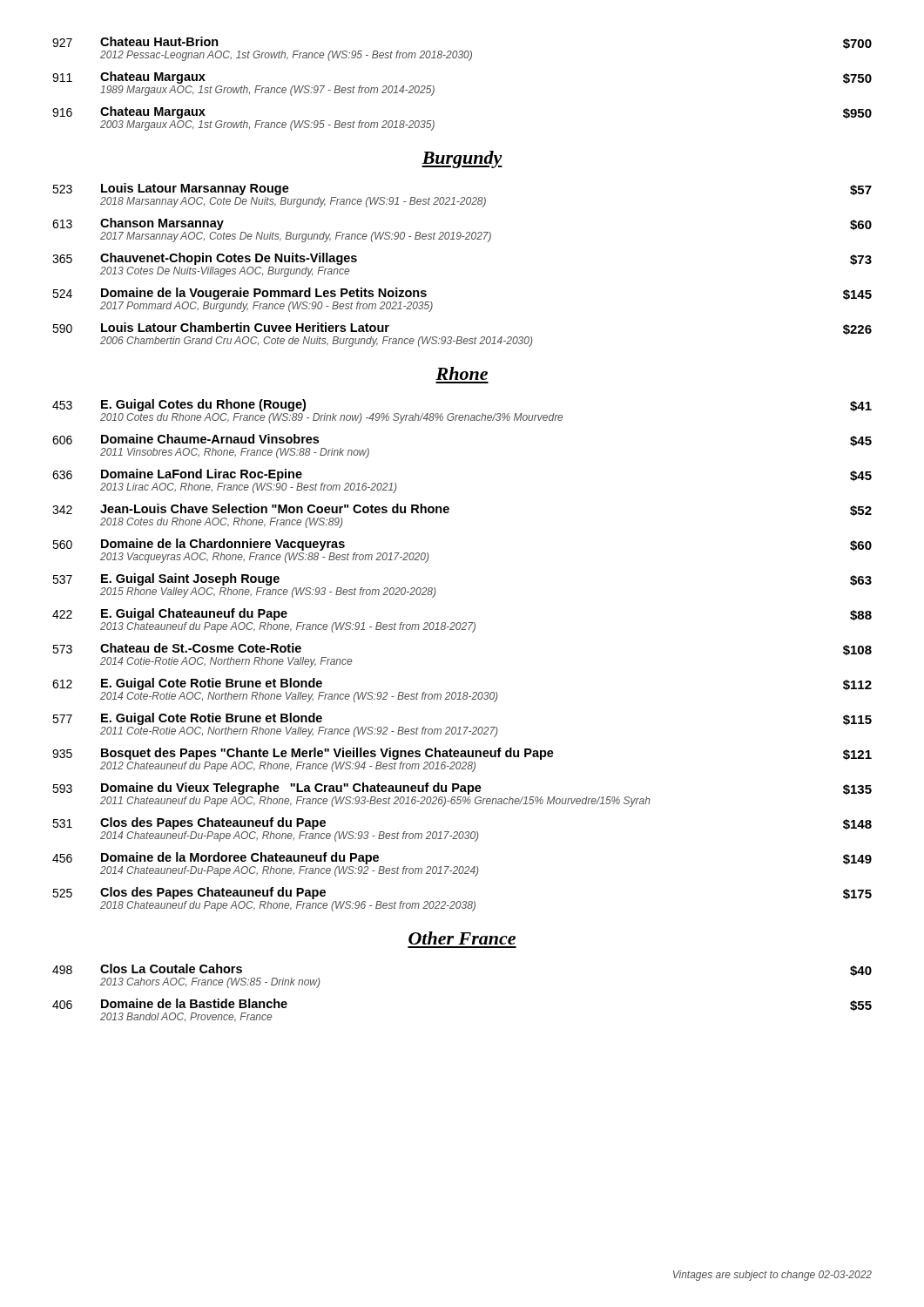The width and height of the screenshot is (924, 1307).
Task: Select the list item containing "911 Chateau Margaux 1989 Margaux AOC,"
Action: point(139,77)
